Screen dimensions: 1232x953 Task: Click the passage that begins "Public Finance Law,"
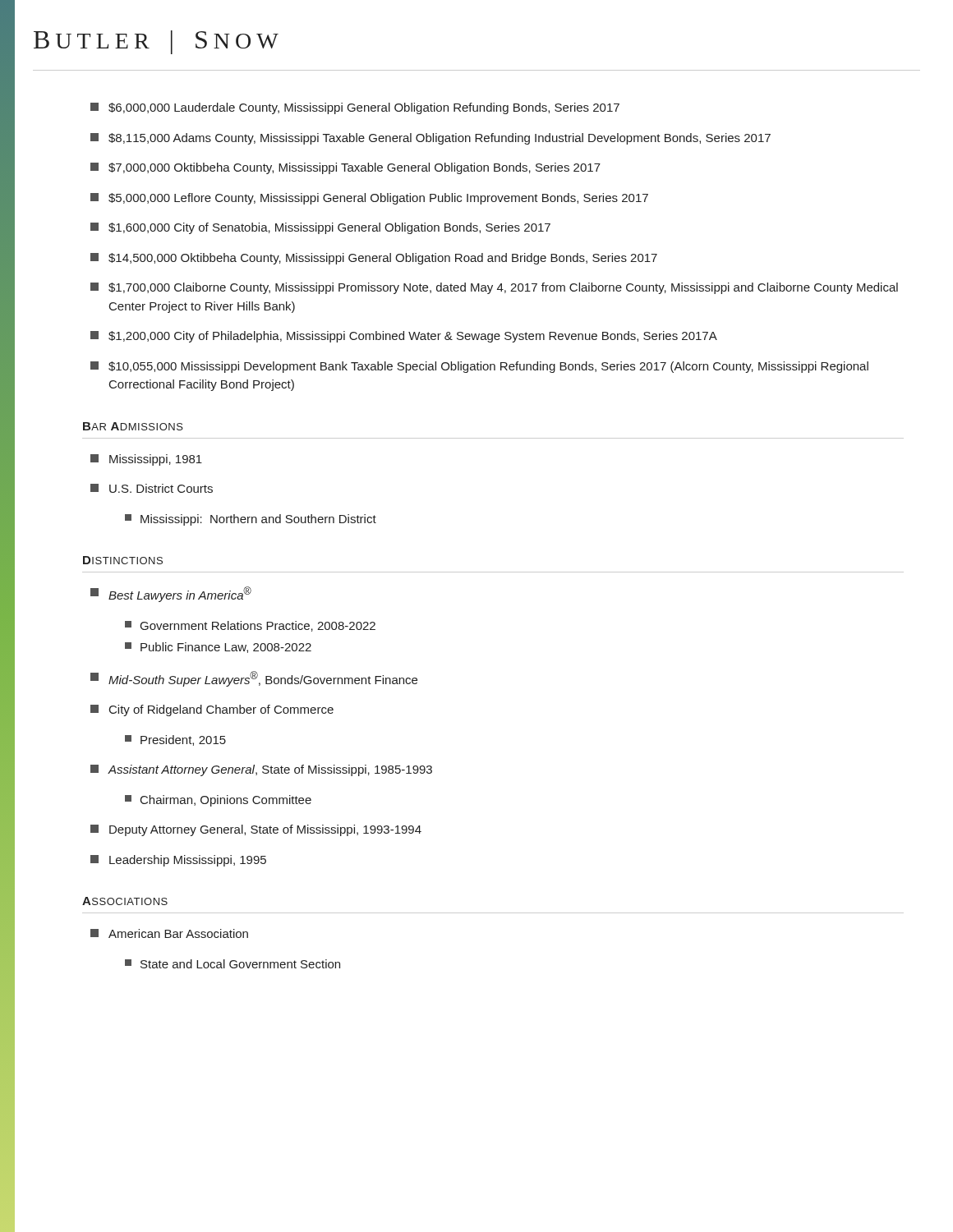[x=218, y=647]
